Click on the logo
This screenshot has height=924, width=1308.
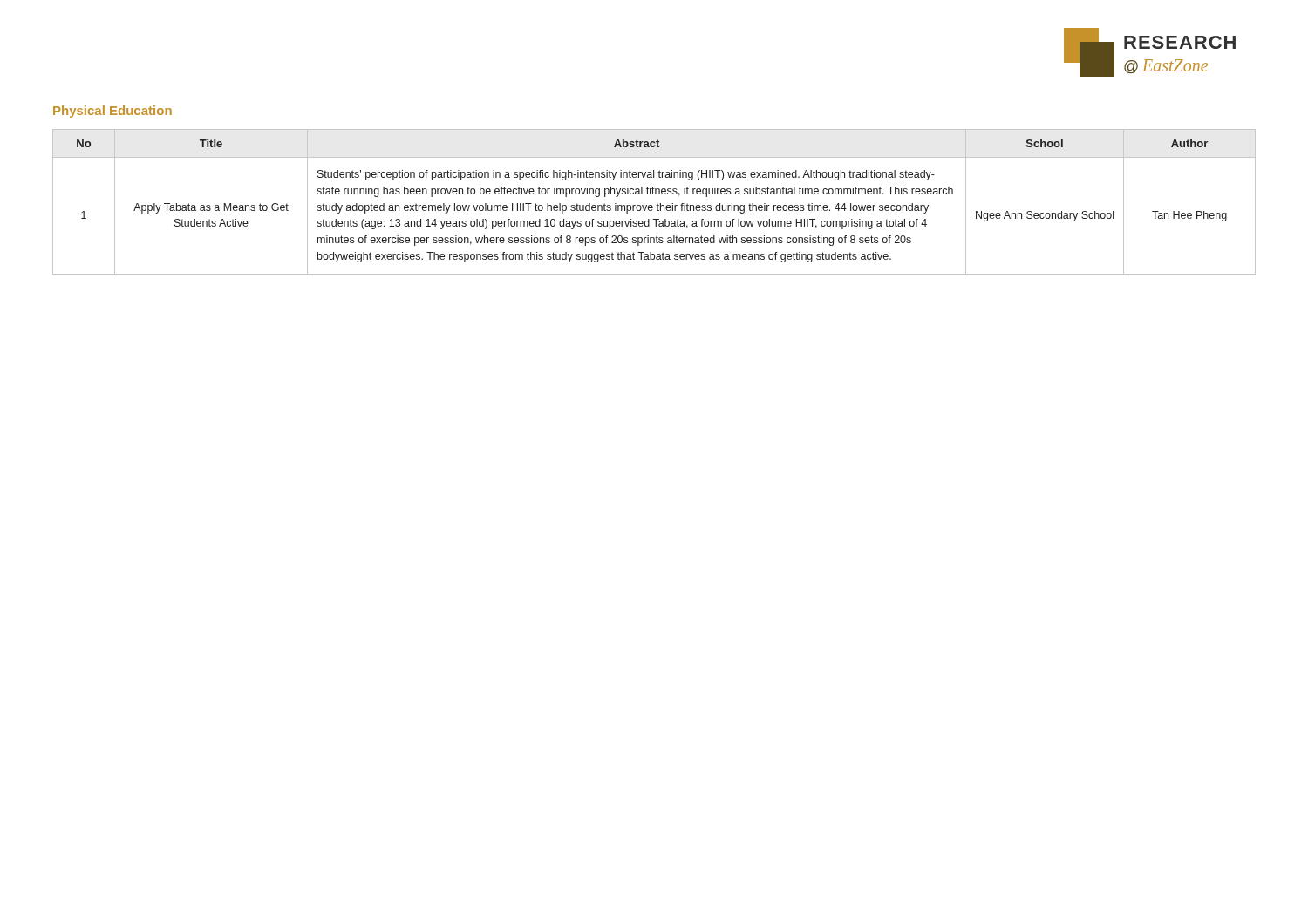1160,56
